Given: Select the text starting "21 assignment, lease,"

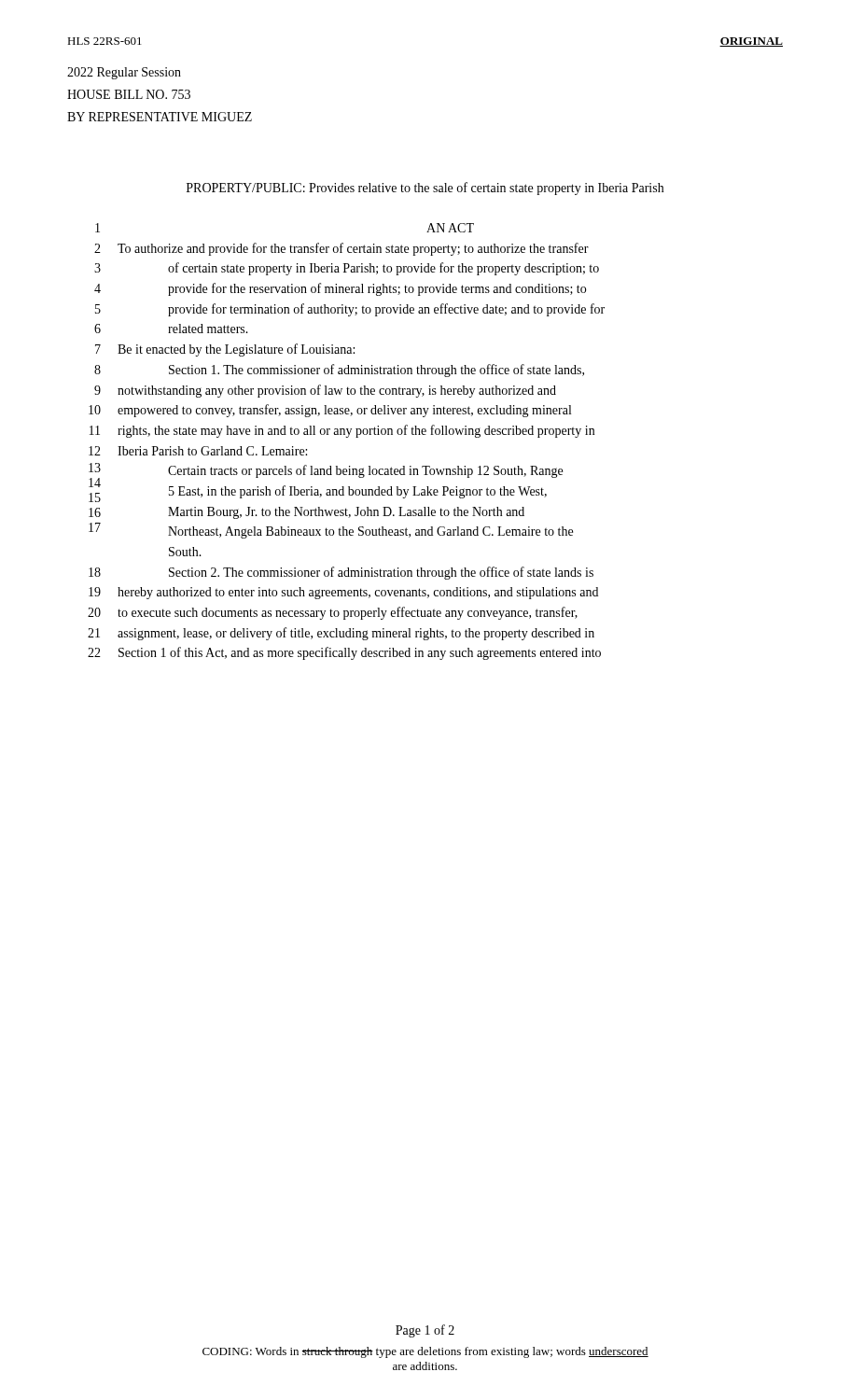Looking at the screenshot, I should pos(425,633).
